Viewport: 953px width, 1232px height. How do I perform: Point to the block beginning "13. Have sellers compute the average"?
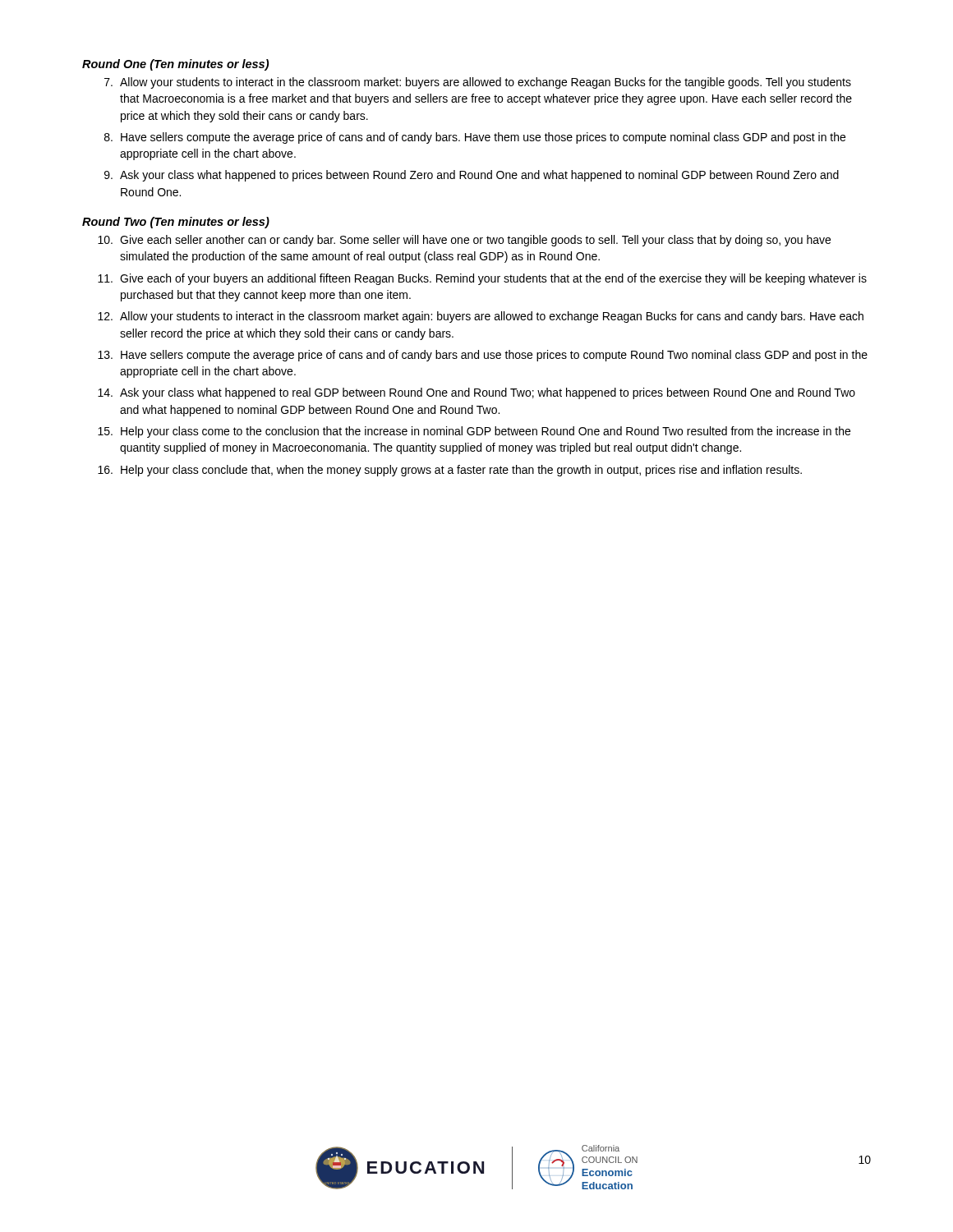(476, 363)
